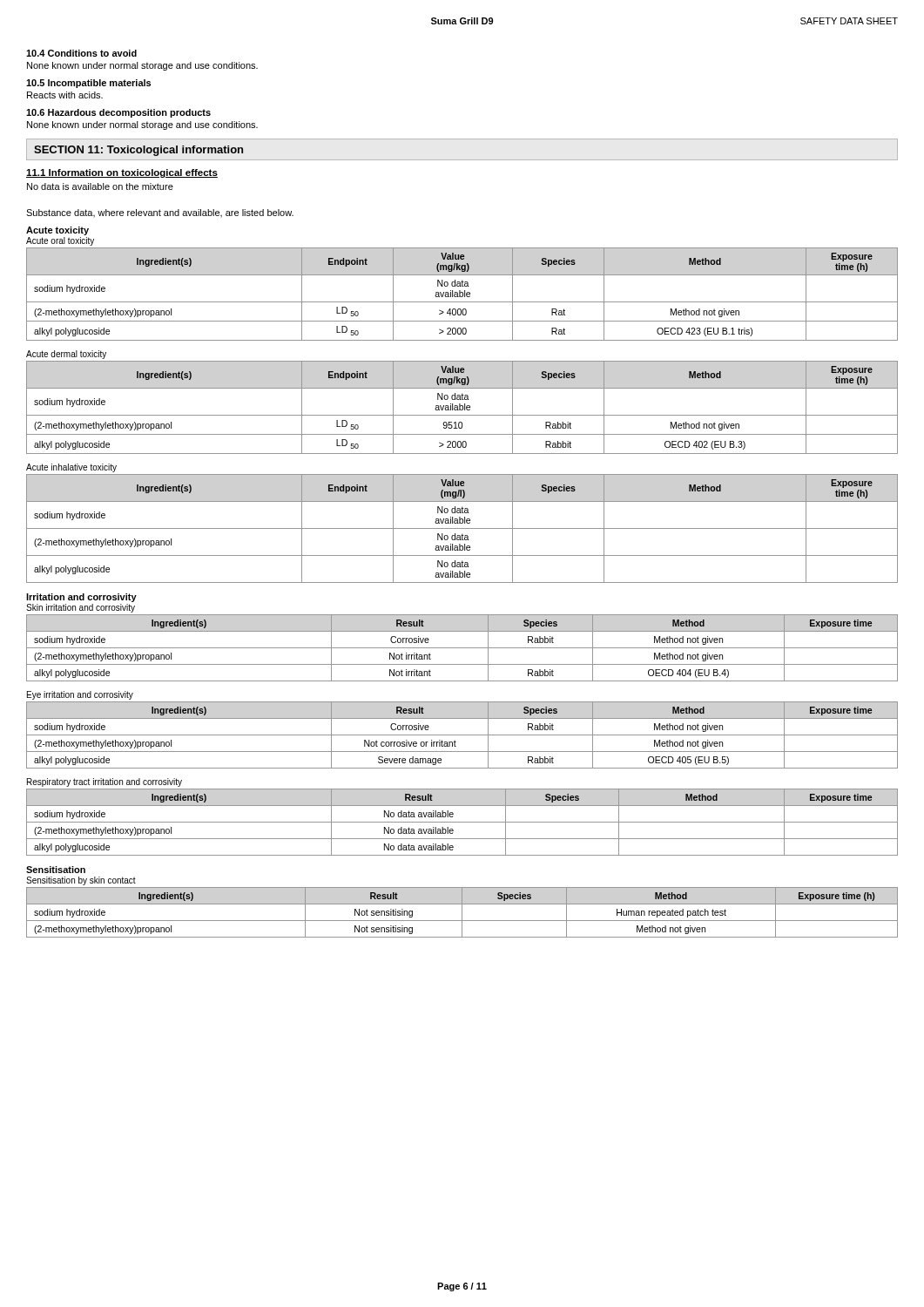924x1307 pixels.
Task: Click on the region starting "Respiratory tract irritation and"
Action: tap(104, 782)
